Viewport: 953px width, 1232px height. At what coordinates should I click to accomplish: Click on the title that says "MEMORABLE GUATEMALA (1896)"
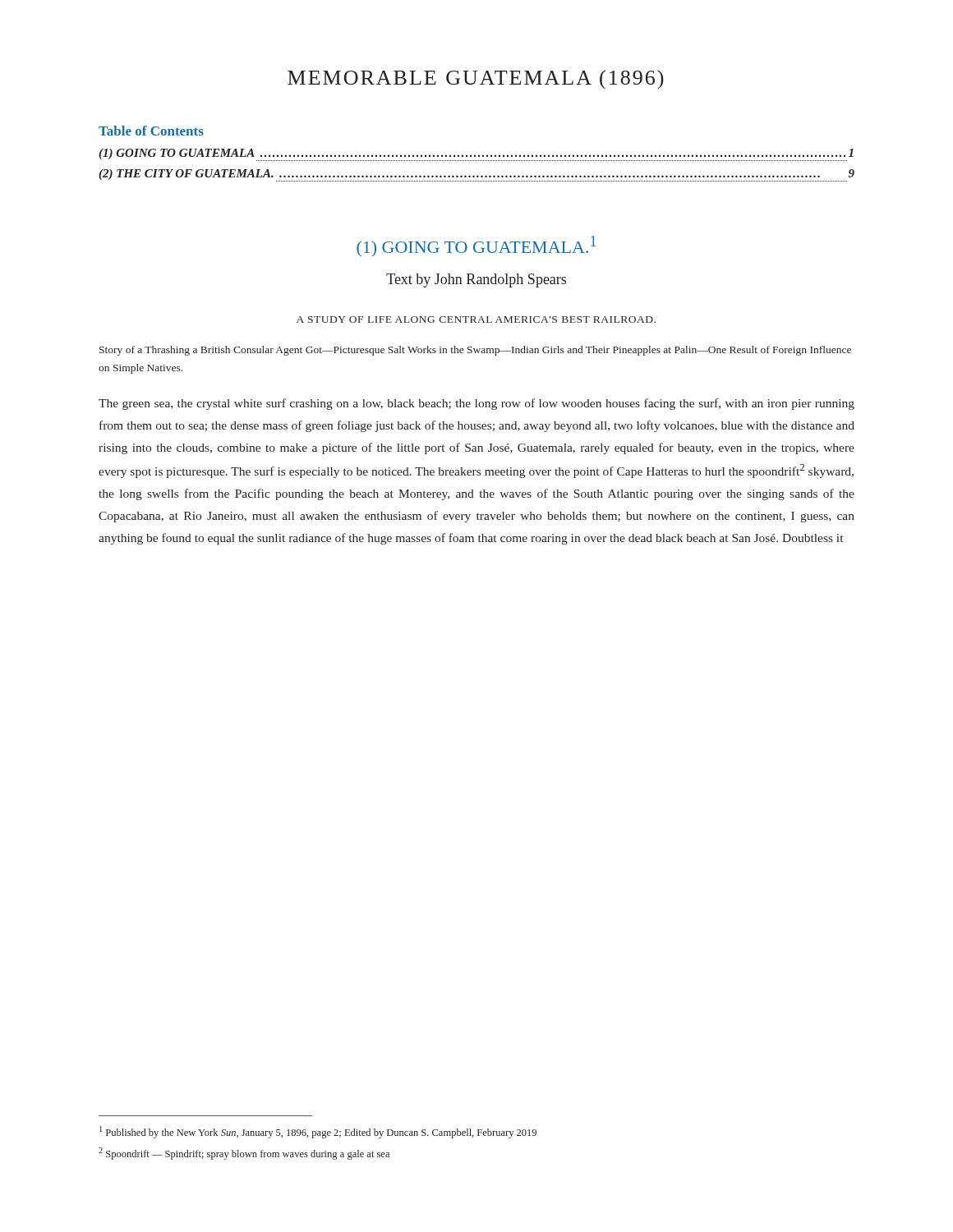[x=476, y=78]
